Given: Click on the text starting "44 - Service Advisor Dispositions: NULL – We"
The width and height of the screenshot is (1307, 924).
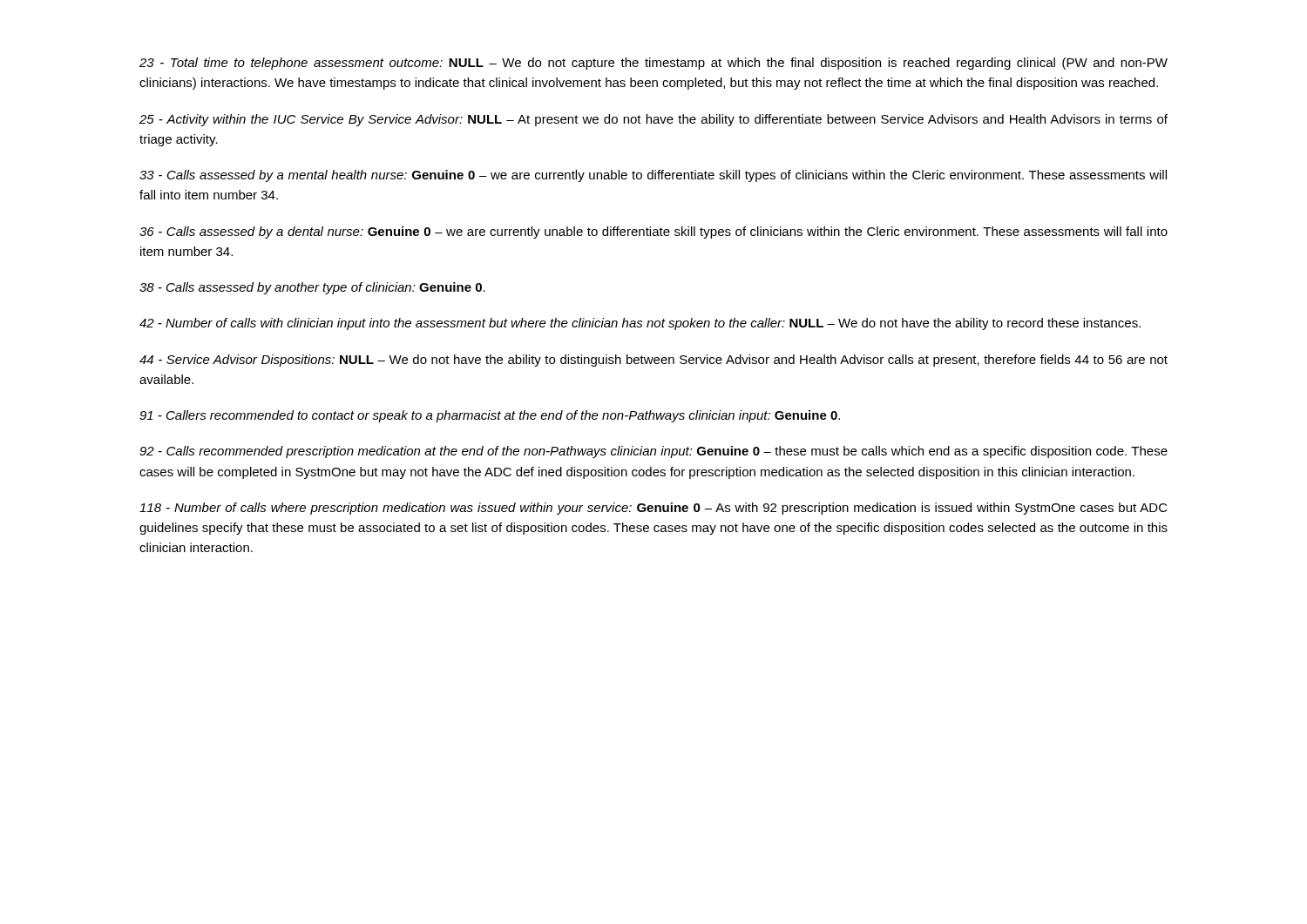Looking at the screenshot, I should coord(654,369).
